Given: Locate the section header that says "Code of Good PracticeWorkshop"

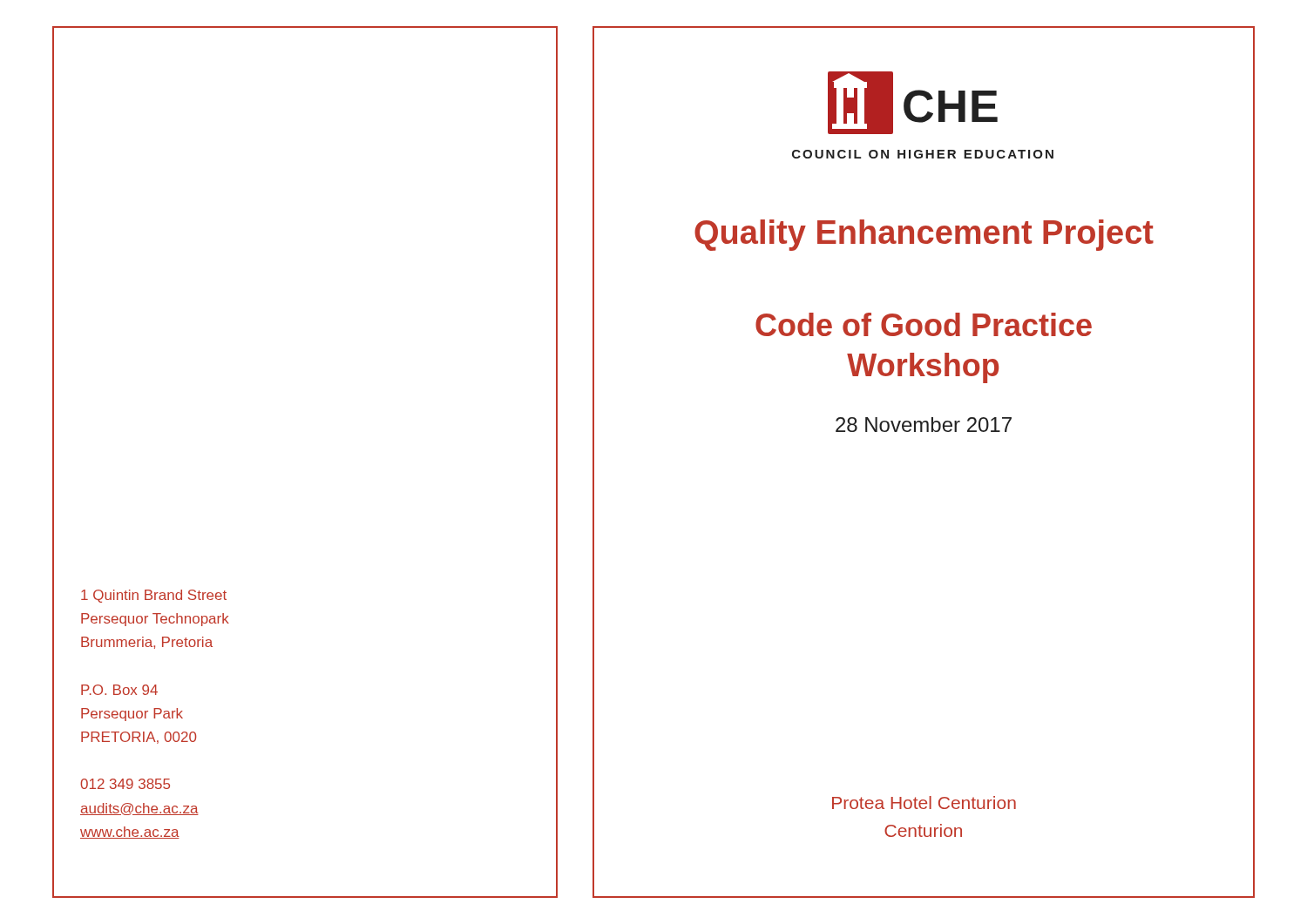Looking at the screenshot, I should 924,345.
